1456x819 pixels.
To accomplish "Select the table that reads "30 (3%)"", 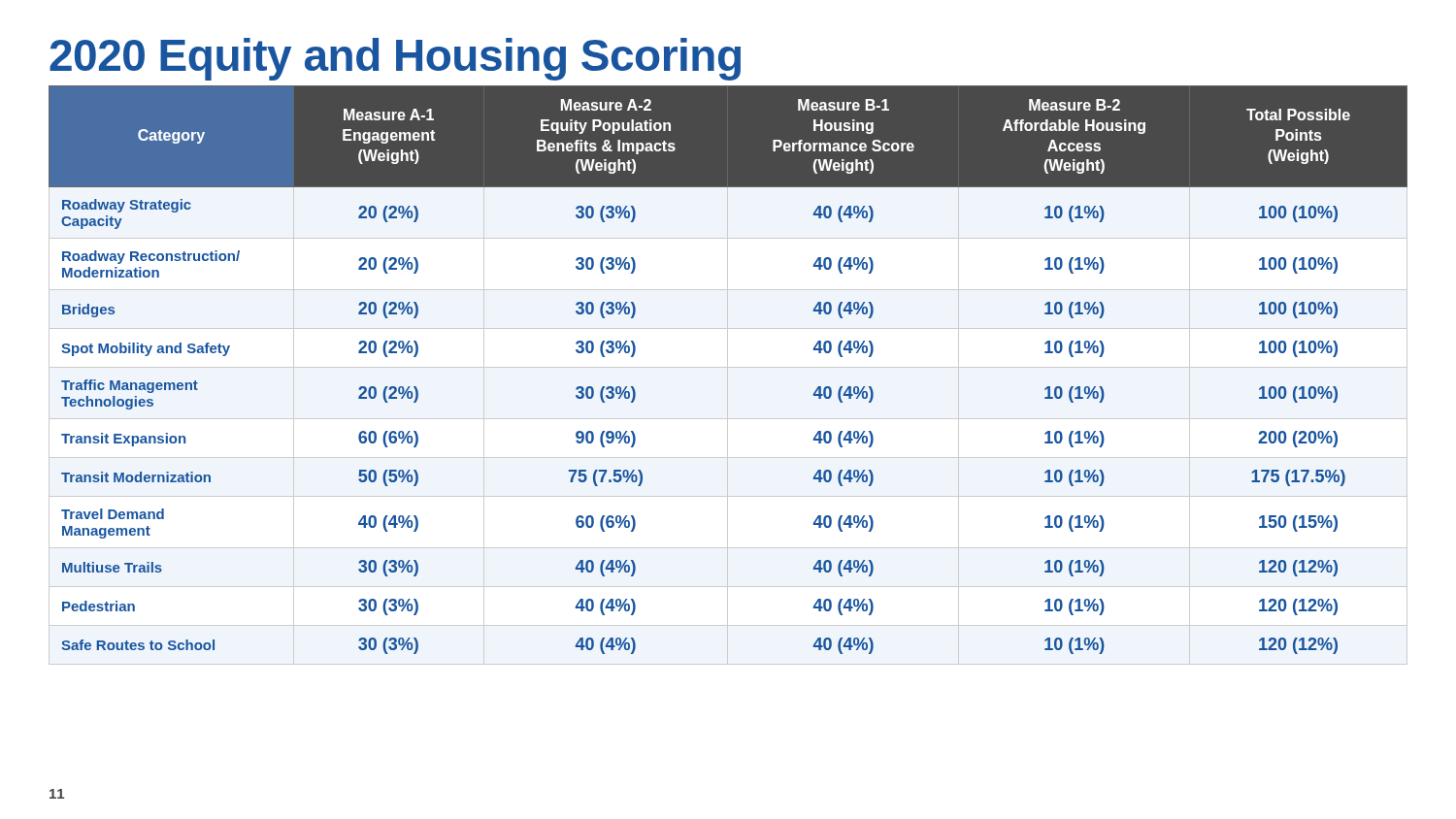I will coord(728,375).
